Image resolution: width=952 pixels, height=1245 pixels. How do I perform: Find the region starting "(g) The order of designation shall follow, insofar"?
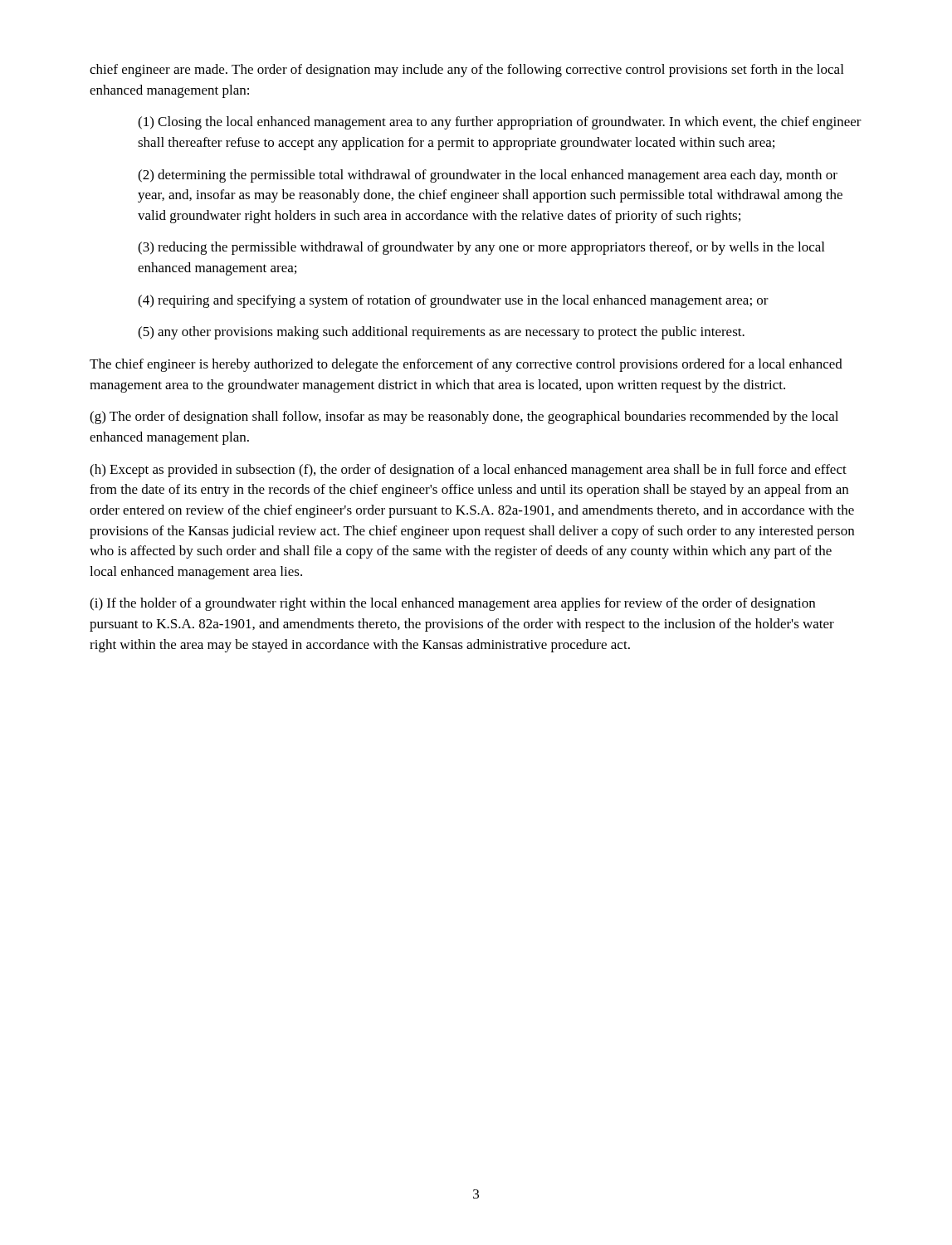(x=464, y=427)
